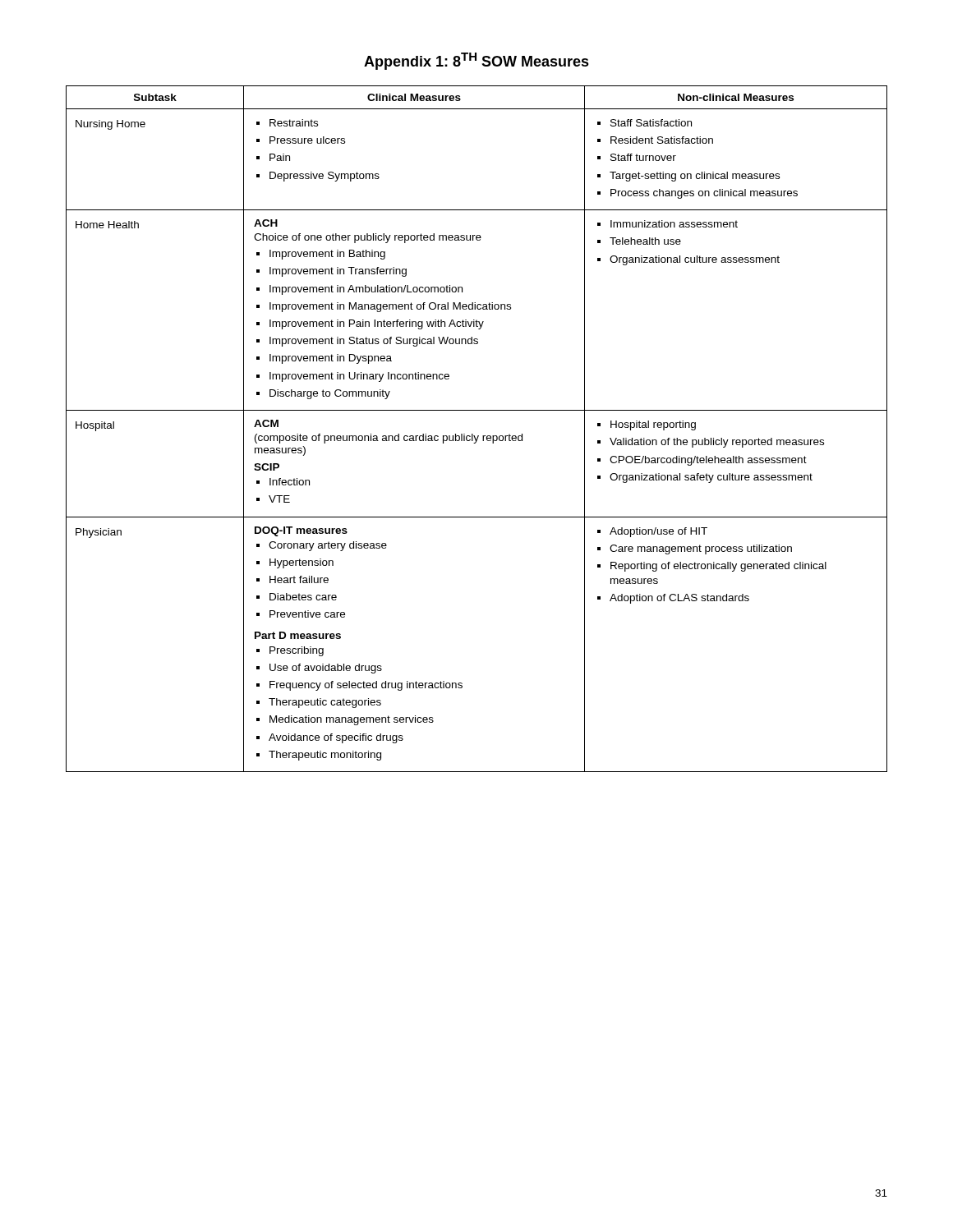Locate the table with the text "Clinical Measures"
Image resolution: width=953 pixels, height=1232 pixels.
tap(476, 429)
